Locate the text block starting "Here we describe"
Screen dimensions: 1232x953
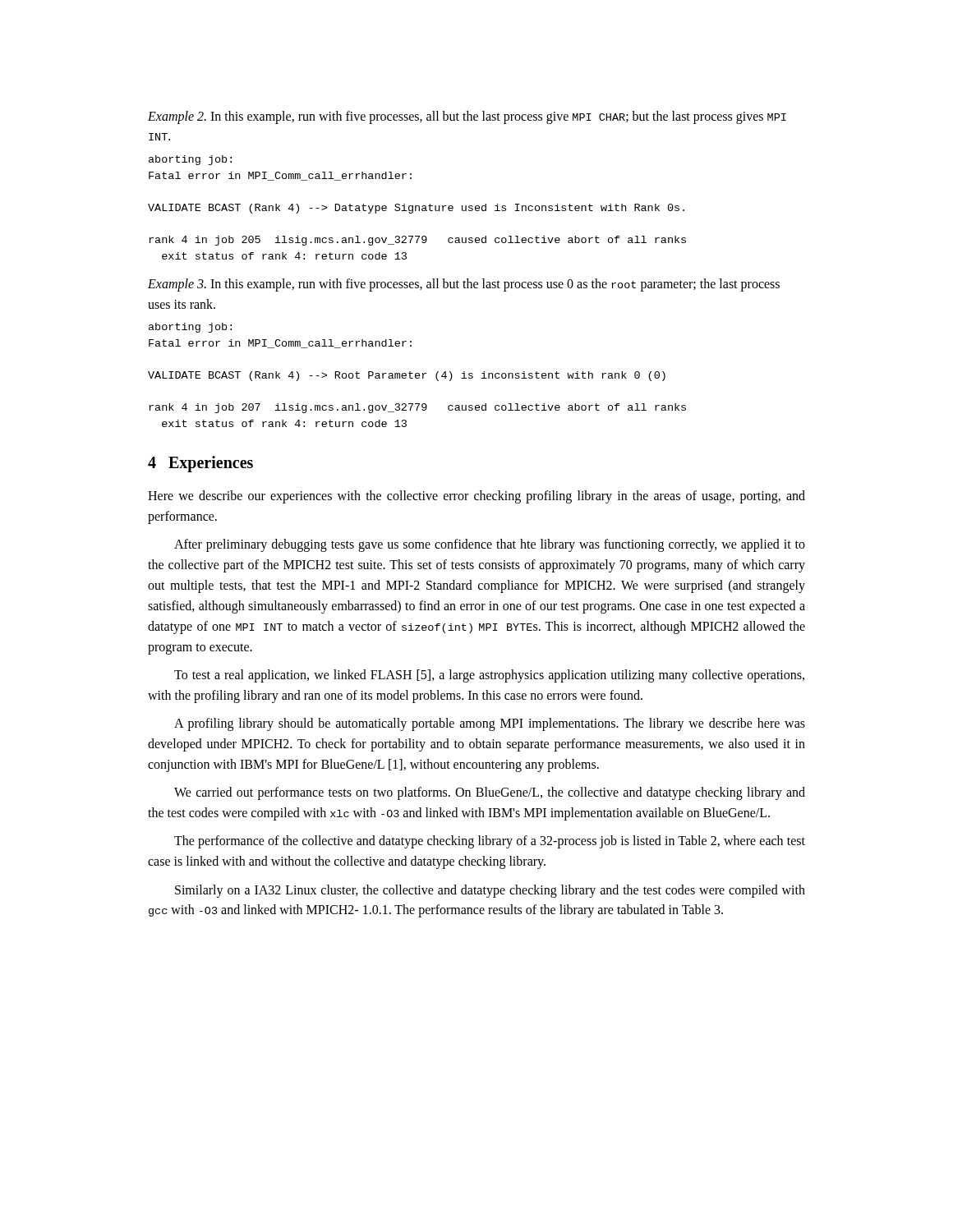click(476, 507)
